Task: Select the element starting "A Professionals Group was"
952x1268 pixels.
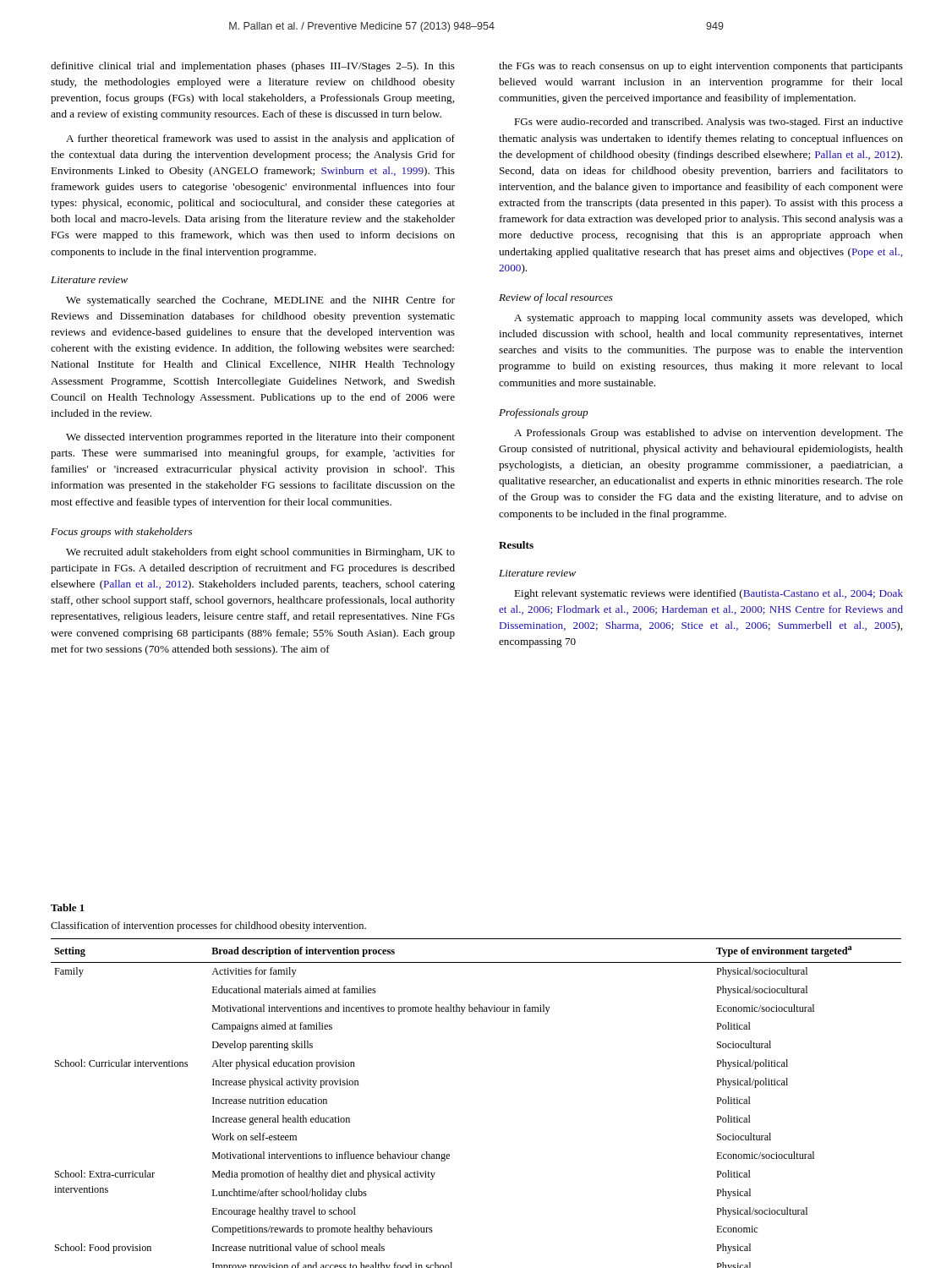Action: click(x=701, y=473)
